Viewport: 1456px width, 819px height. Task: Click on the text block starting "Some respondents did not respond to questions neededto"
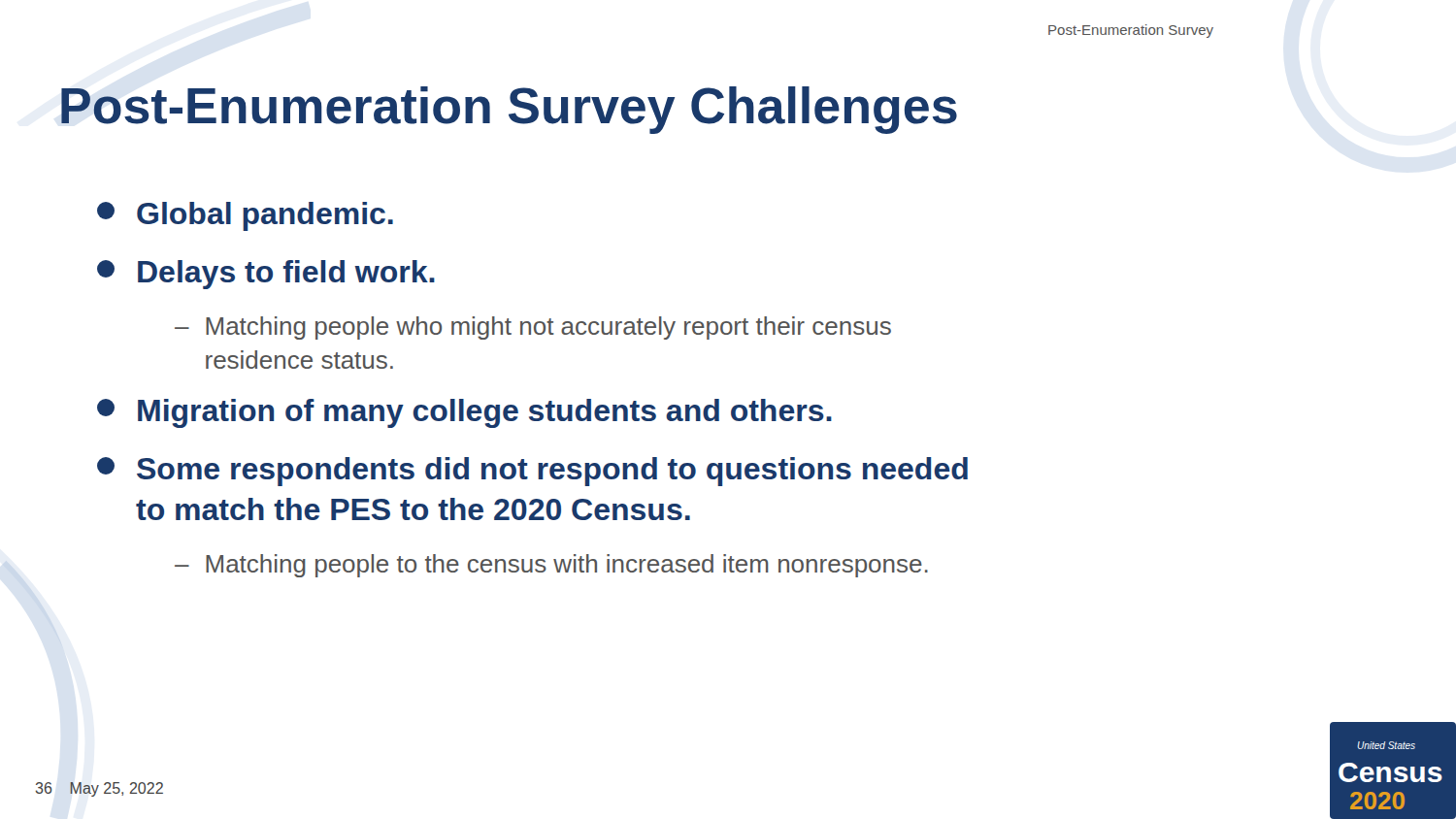pyautogui.click(x=533, y=490)
